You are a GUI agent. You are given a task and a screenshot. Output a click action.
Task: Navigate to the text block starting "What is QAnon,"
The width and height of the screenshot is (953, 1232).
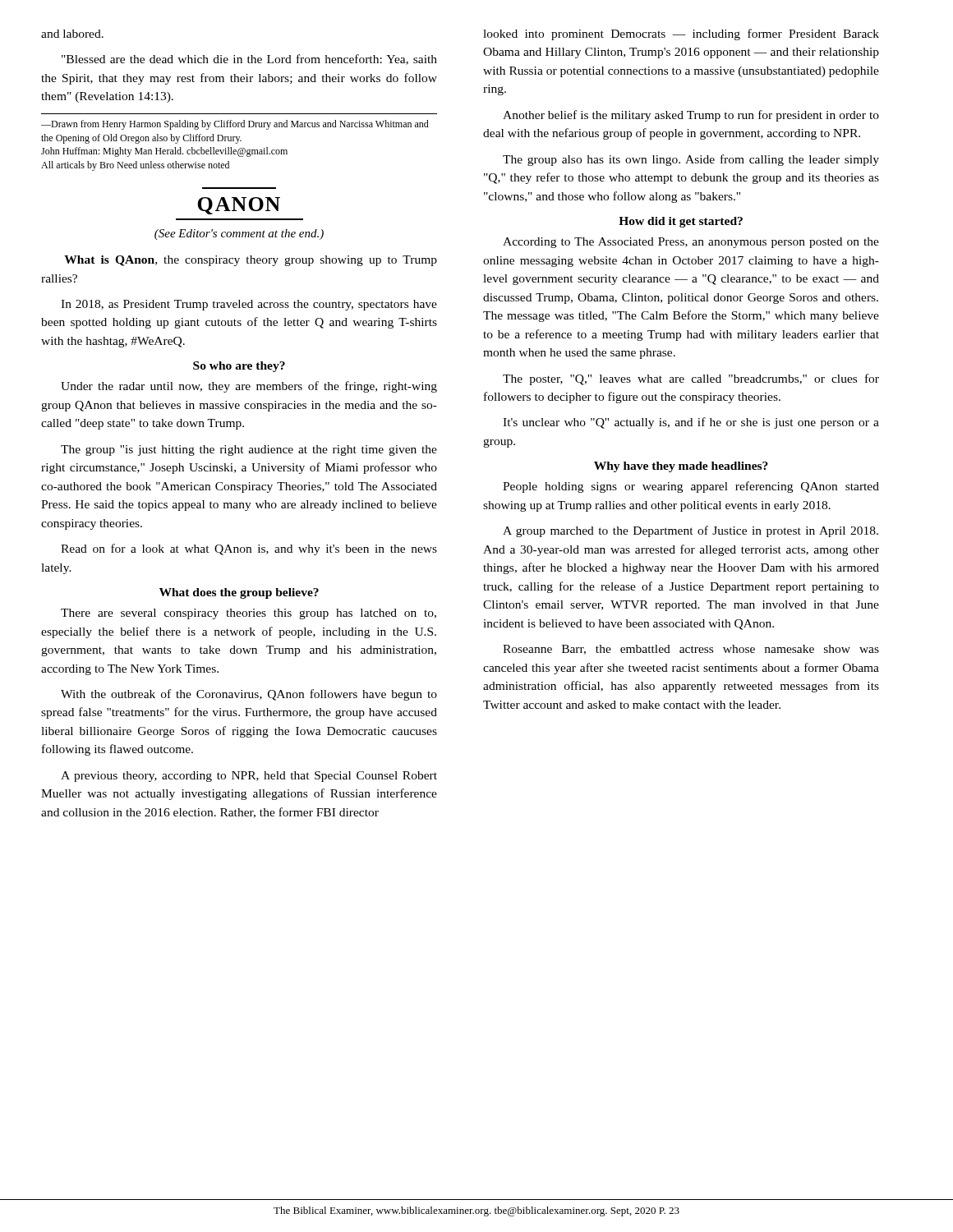coord(239,268)
